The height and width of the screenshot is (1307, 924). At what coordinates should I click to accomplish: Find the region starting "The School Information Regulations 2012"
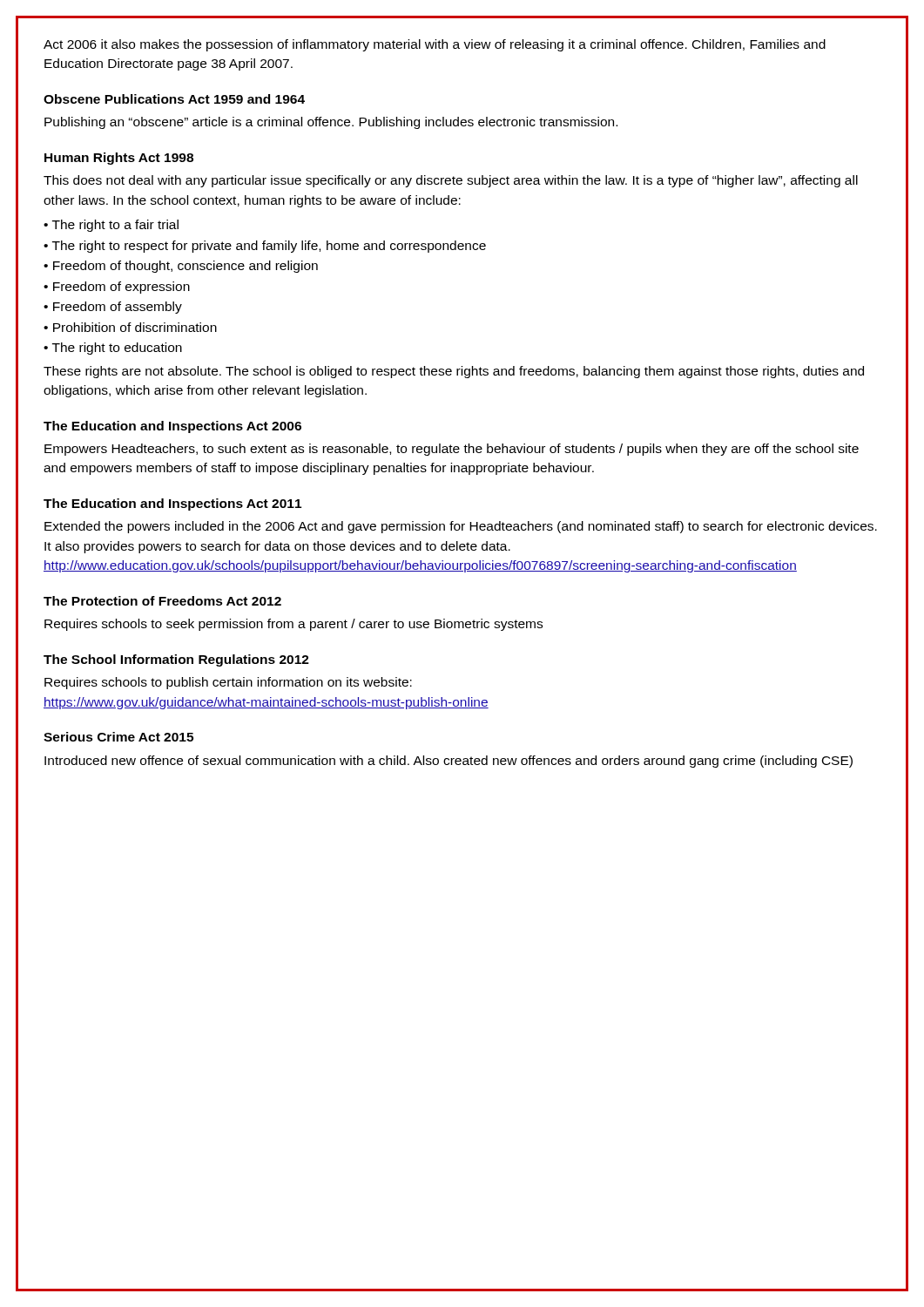click(176, 659)
